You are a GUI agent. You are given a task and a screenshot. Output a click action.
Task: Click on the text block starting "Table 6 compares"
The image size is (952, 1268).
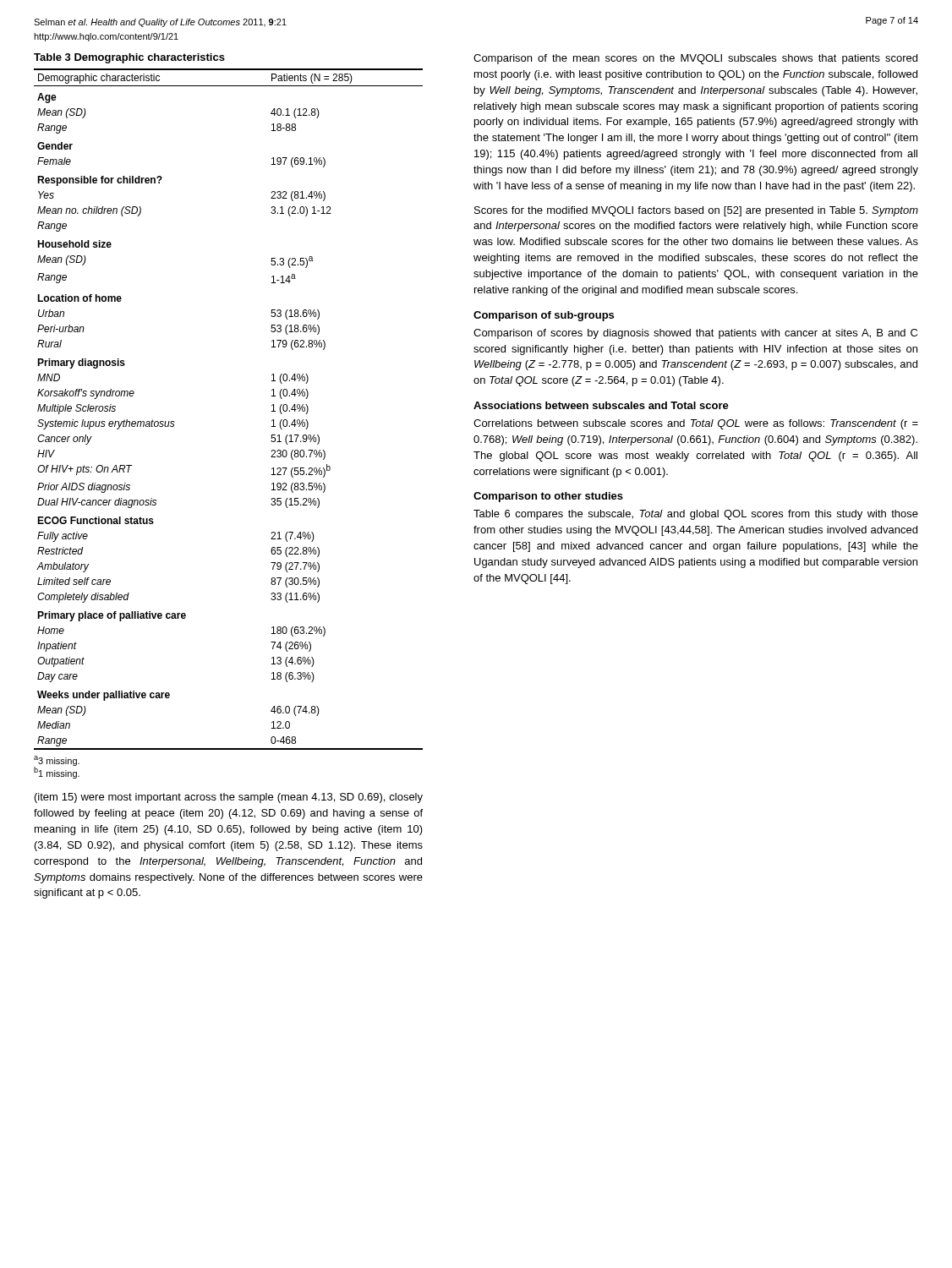[696, 546]
